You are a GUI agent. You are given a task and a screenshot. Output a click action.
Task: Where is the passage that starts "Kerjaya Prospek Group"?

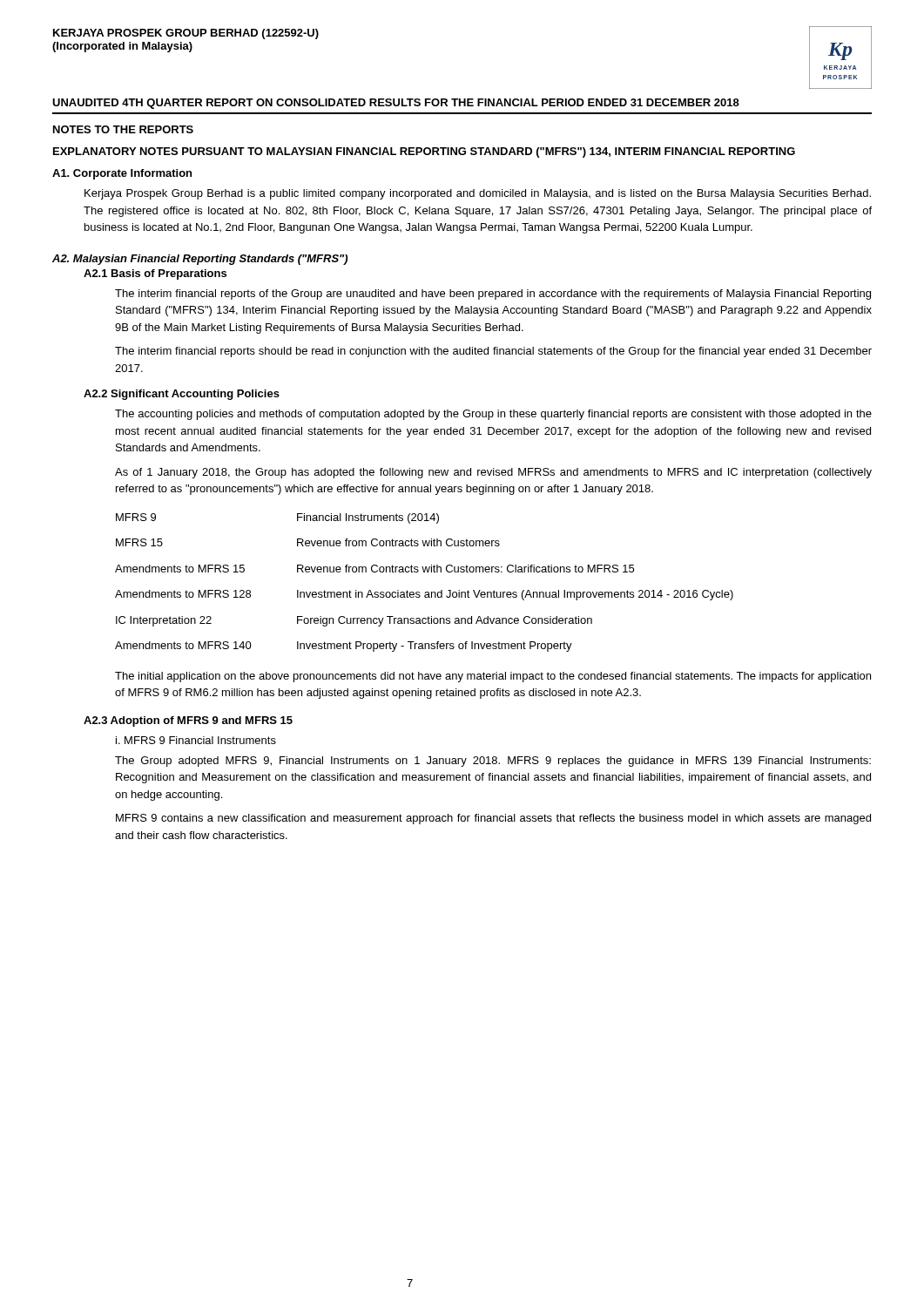(x=478, y=210)
